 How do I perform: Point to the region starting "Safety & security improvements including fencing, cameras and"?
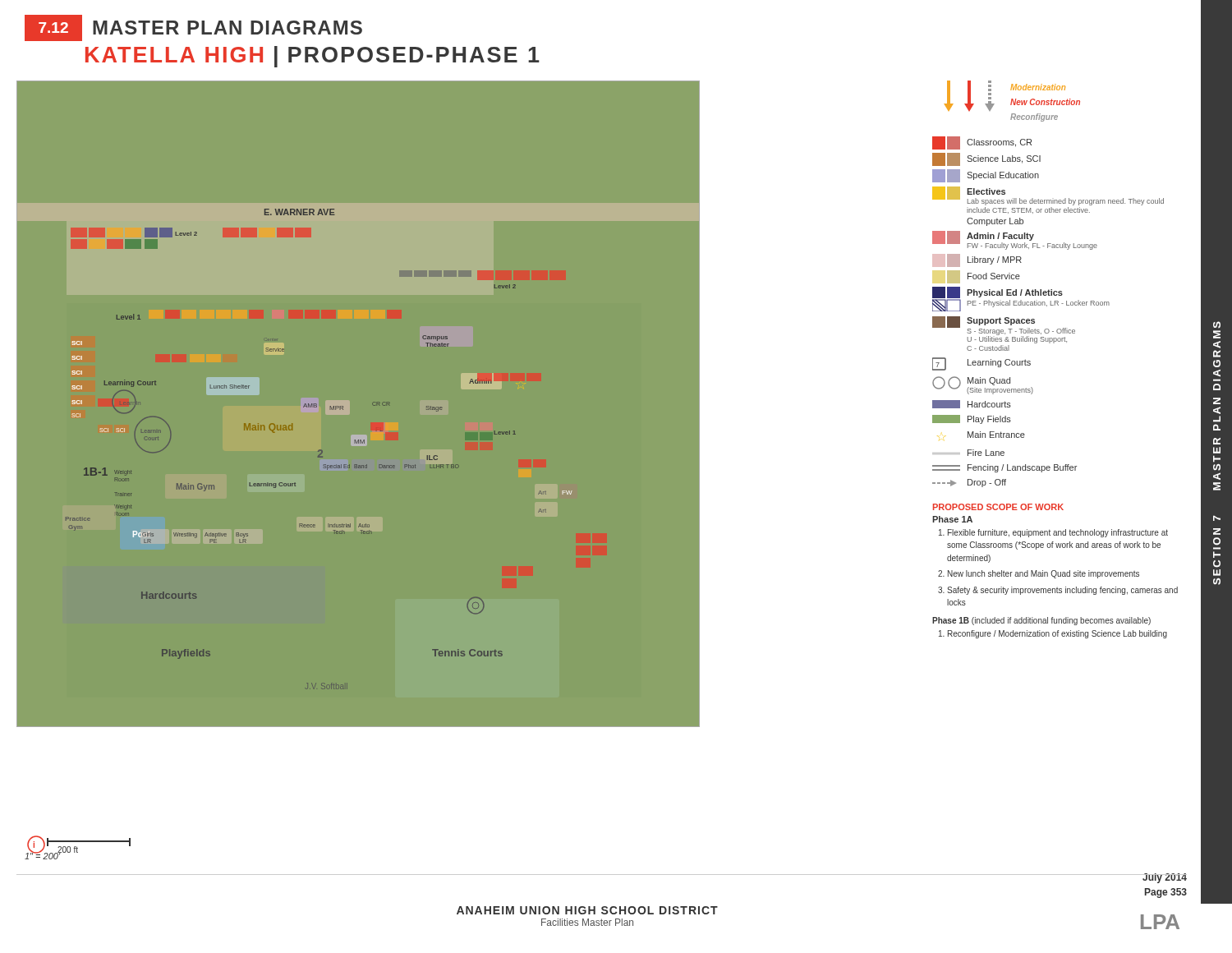(1063, 596)
